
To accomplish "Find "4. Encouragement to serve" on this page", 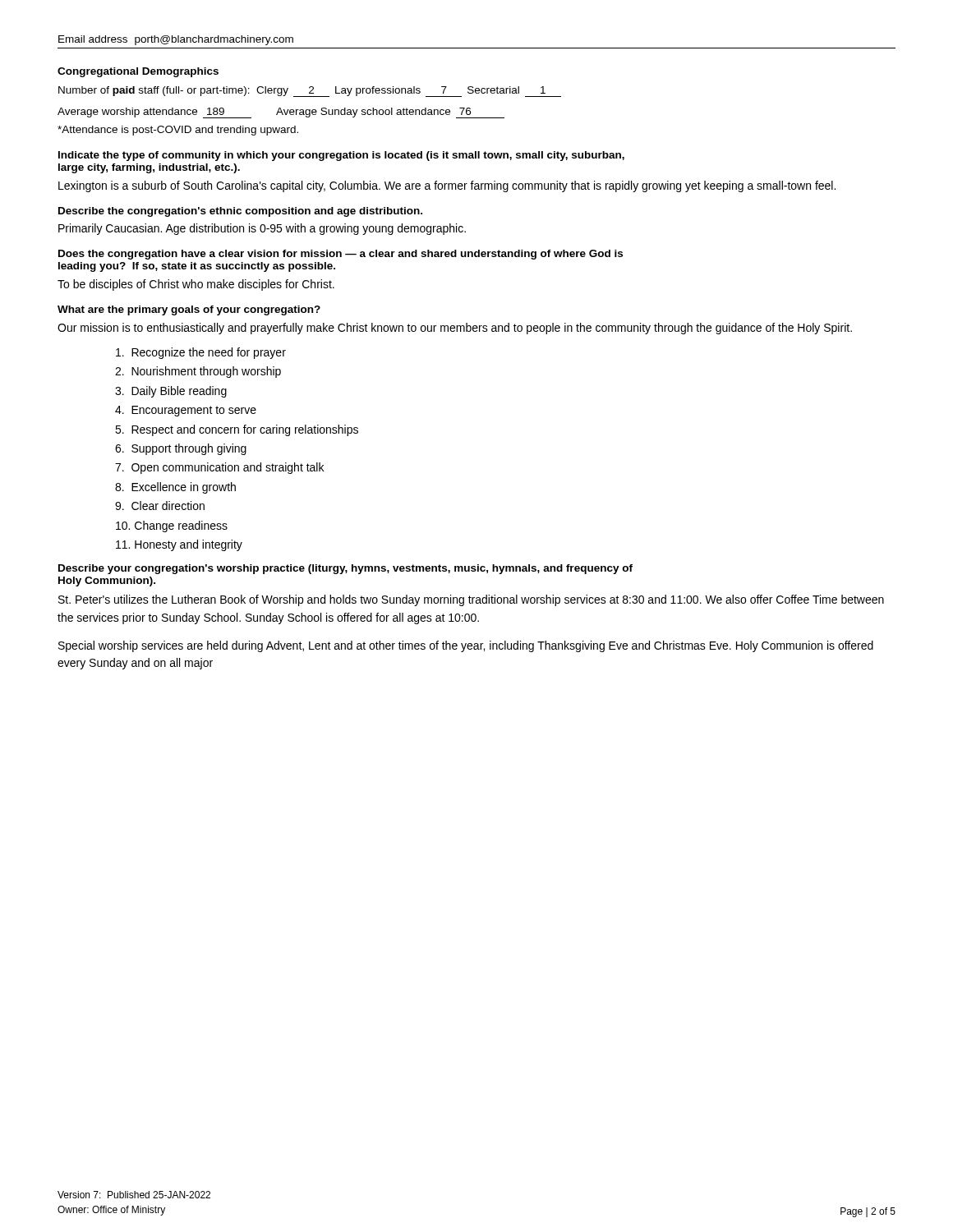I will coord(186,410).
